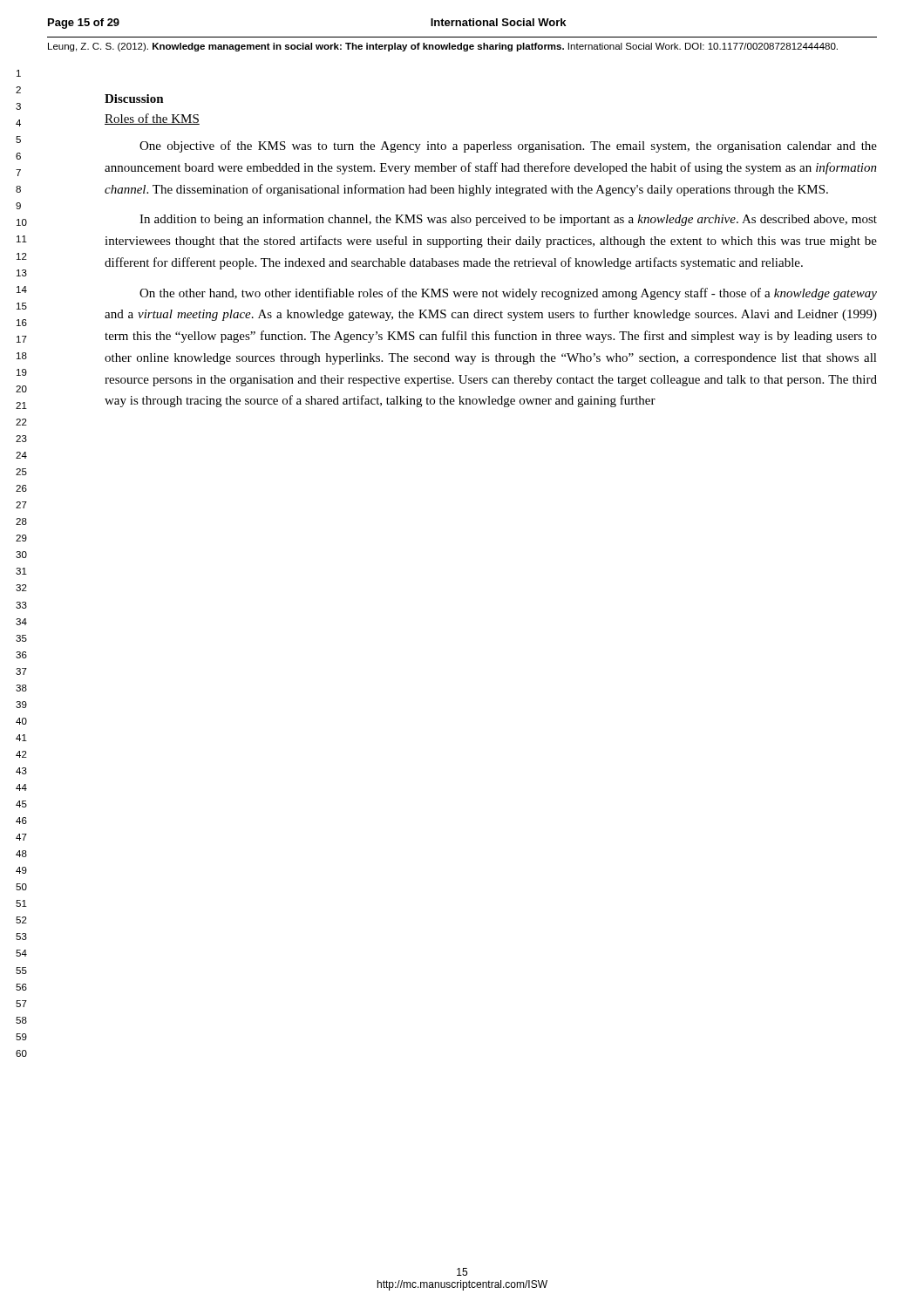Click on the text block starting "In addition to being an"
Screen dimensions: 1308x924
(491, 241)
